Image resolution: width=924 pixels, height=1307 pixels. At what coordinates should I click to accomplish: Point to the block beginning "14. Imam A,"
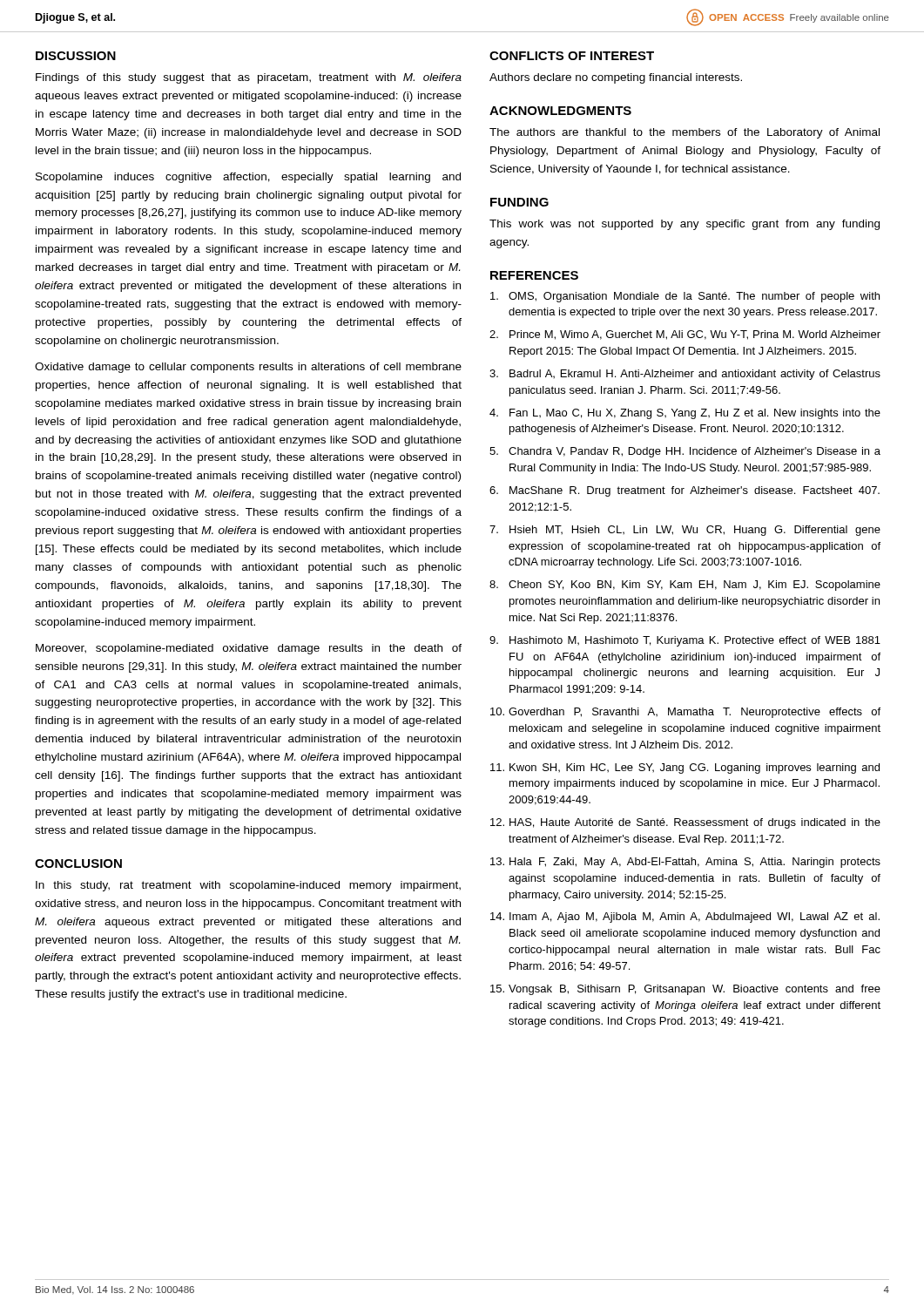685,942
